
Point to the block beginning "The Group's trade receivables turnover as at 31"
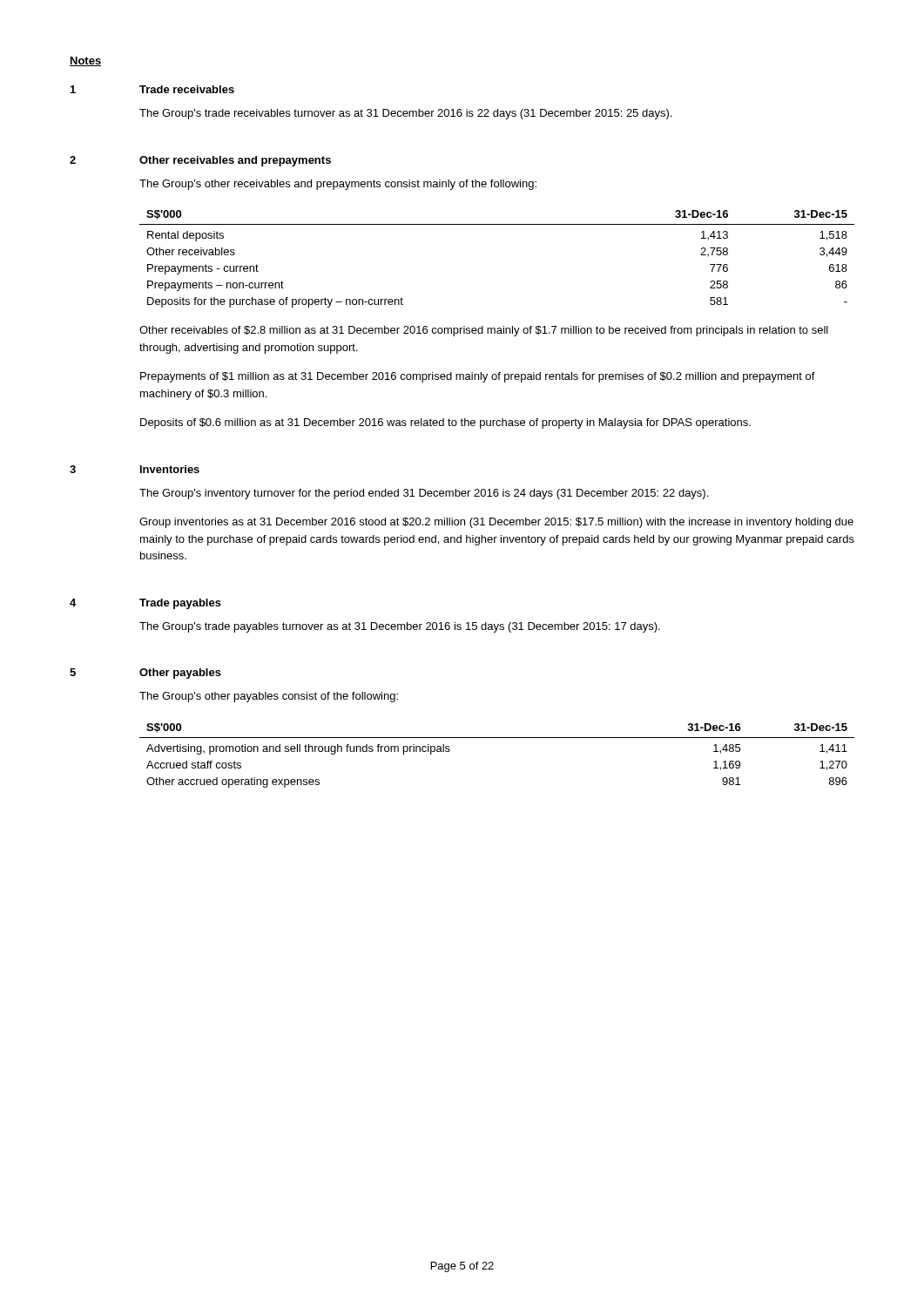pos(406,113)
